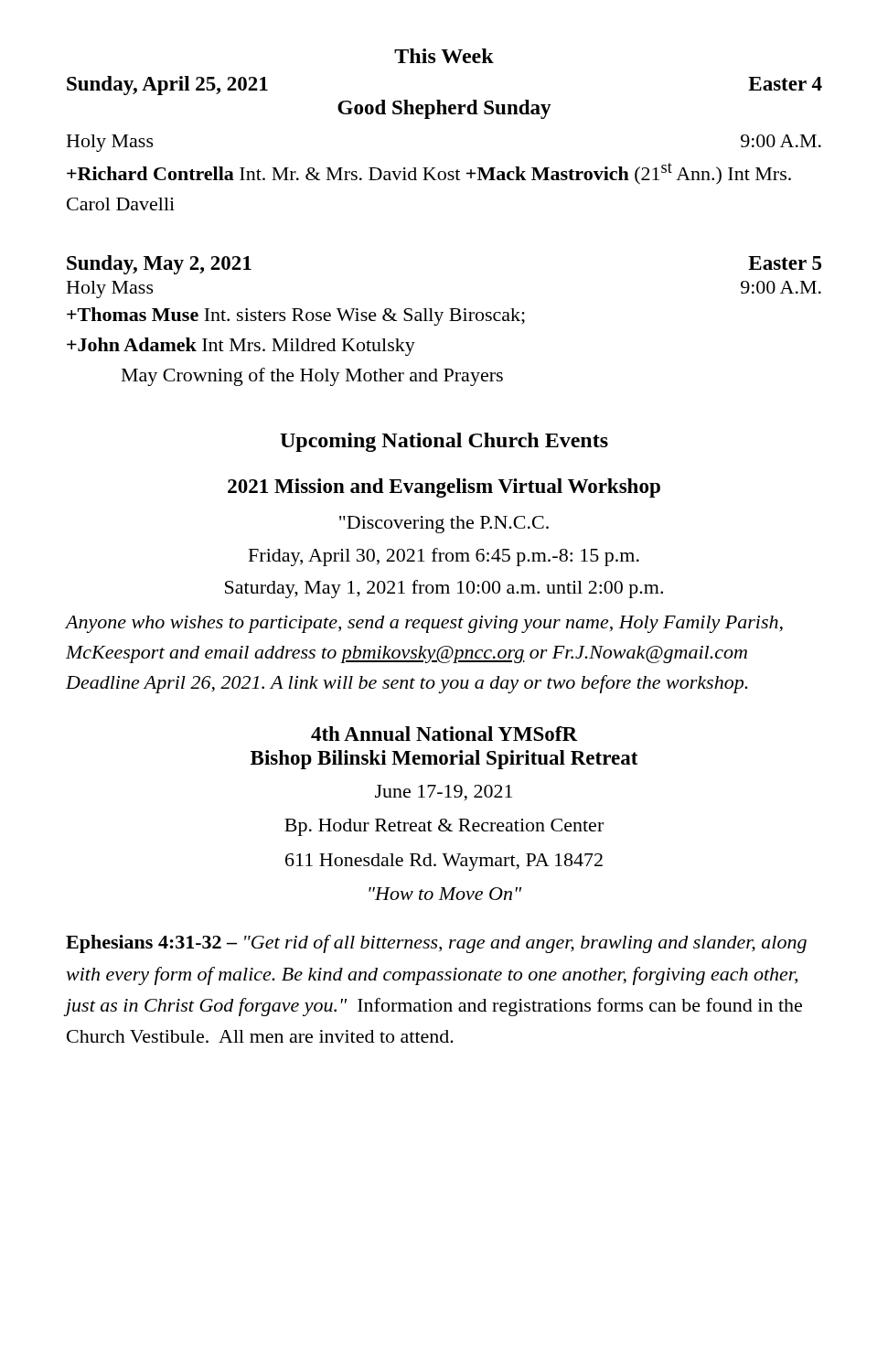Image resolution: width=888 pixels, height=1372 pixels.
Task: Click on the text block starting "Sunday, April 25, 2021"
Action: pos(444,96)
